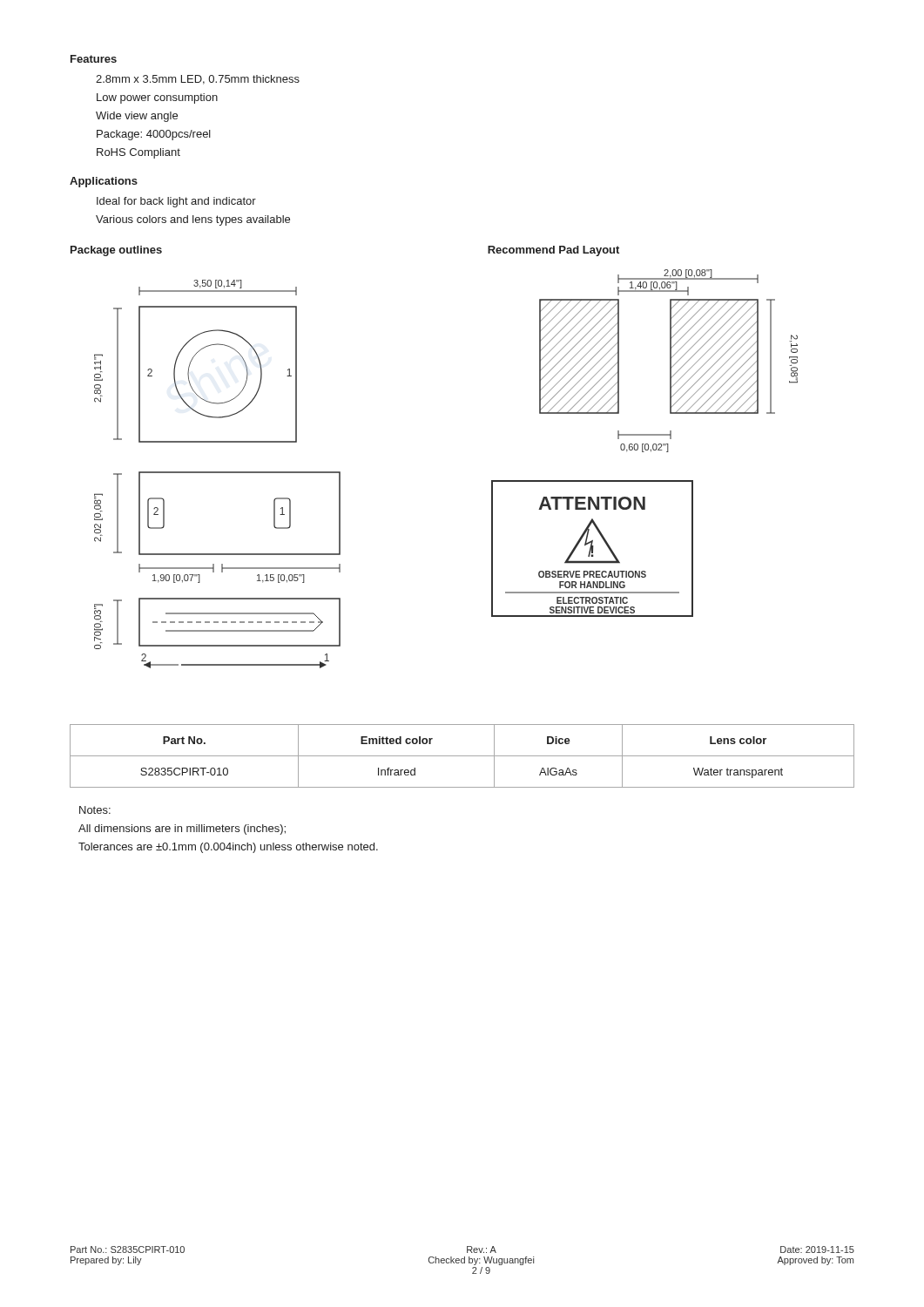Find the list item that reads "Various colors and lens"
Image resolution: width=924 pixels, height=1307 pixels.
tap(193, 219)
